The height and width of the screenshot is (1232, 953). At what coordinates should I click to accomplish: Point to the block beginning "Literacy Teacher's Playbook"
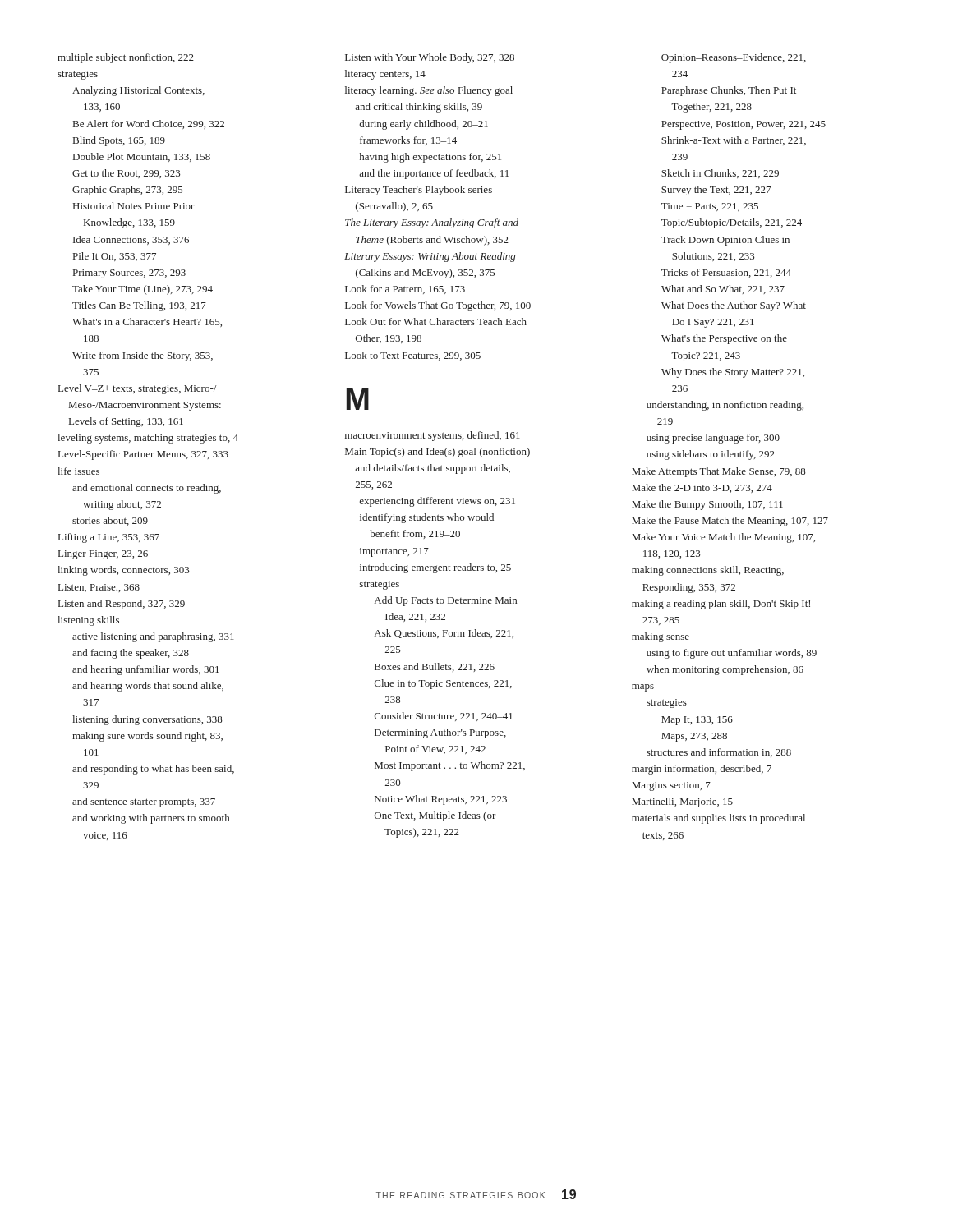(418, 198)
